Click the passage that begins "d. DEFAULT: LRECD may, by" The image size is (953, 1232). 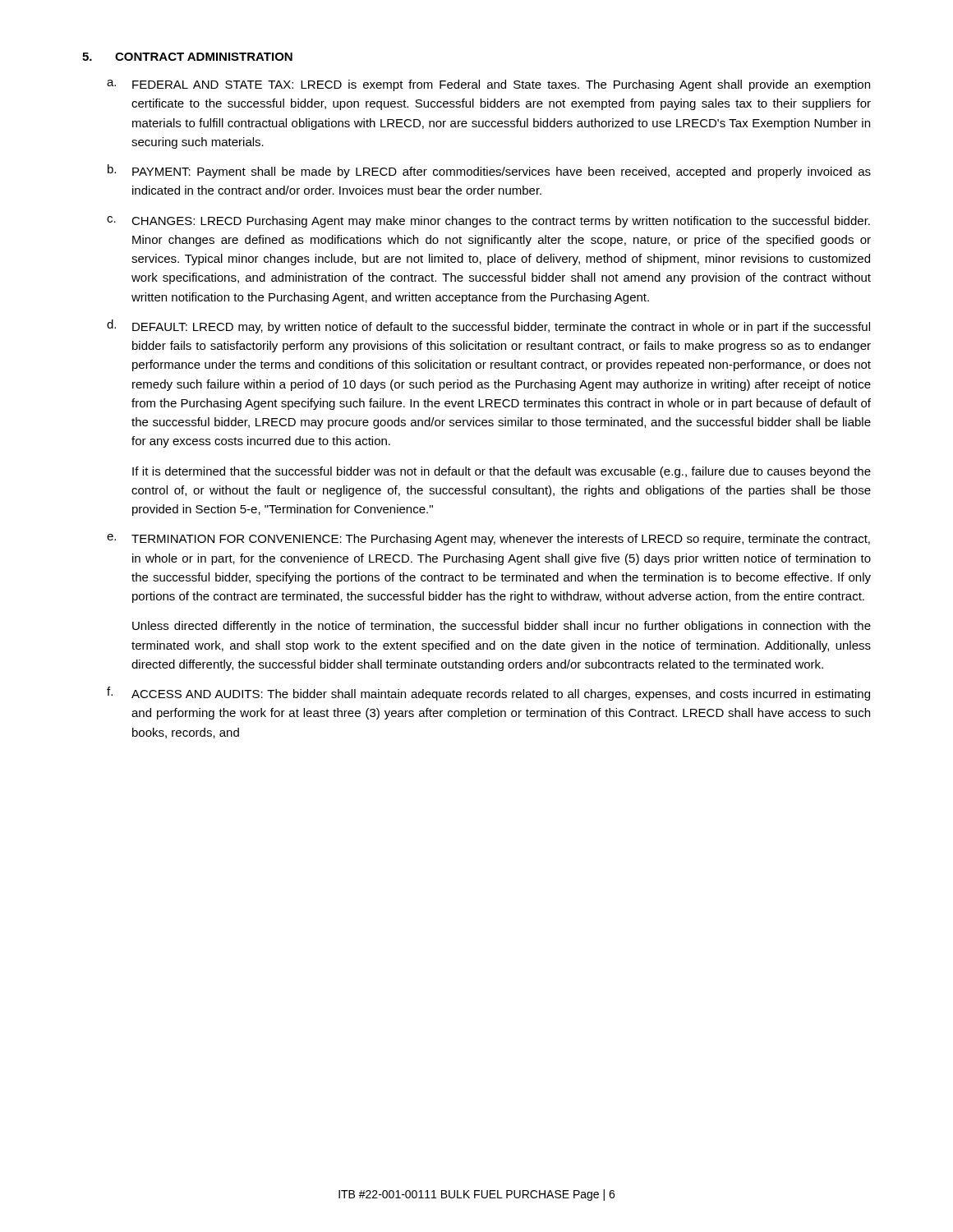pyautogui.click(x=489, y=384)
